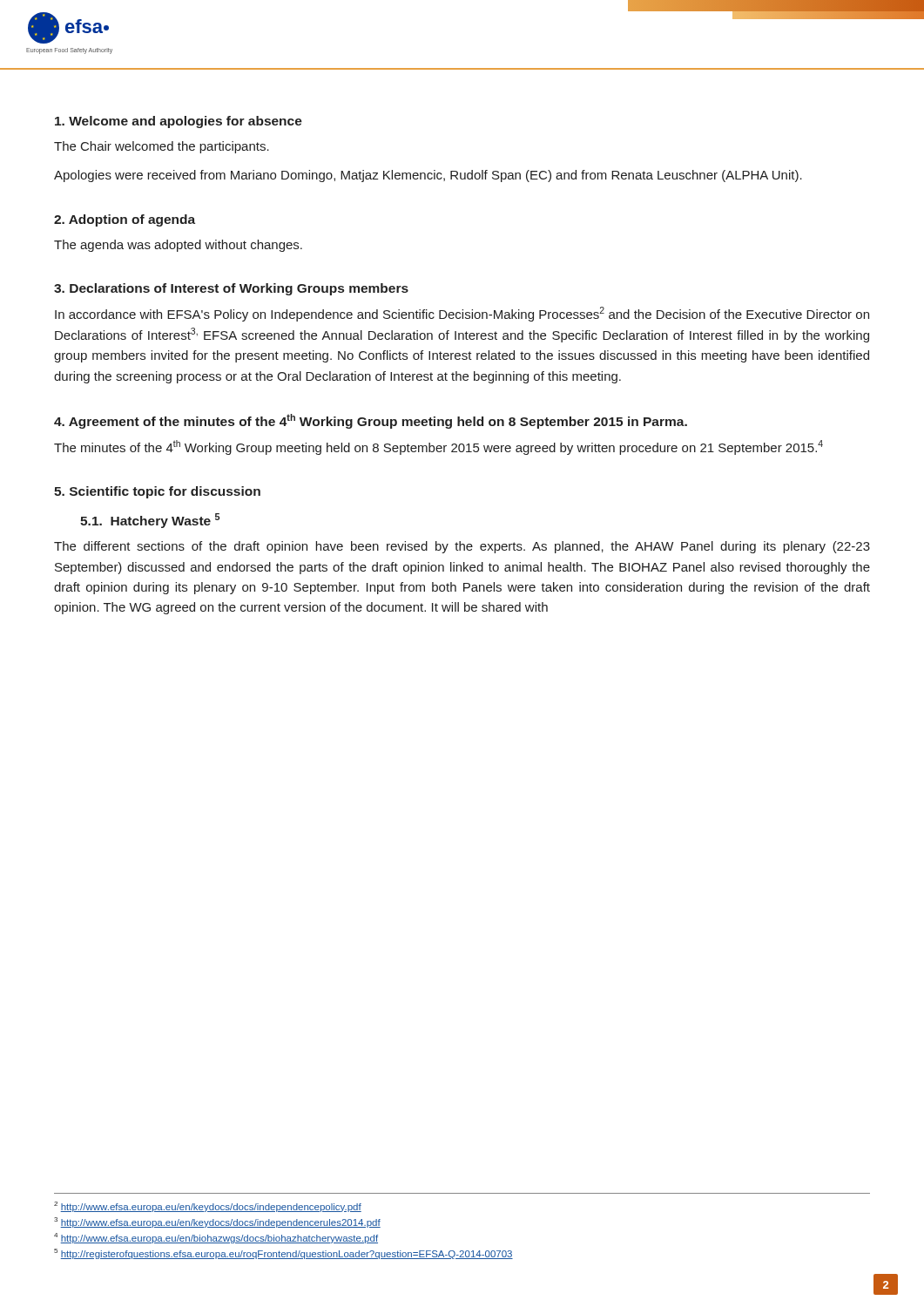
Task: Select the footnote that reads "4 http://www.efsa.europa.eu/en/biohazwgs/docs/biohazhatcherywaste.pdf"
Action: click(216, 1237)
